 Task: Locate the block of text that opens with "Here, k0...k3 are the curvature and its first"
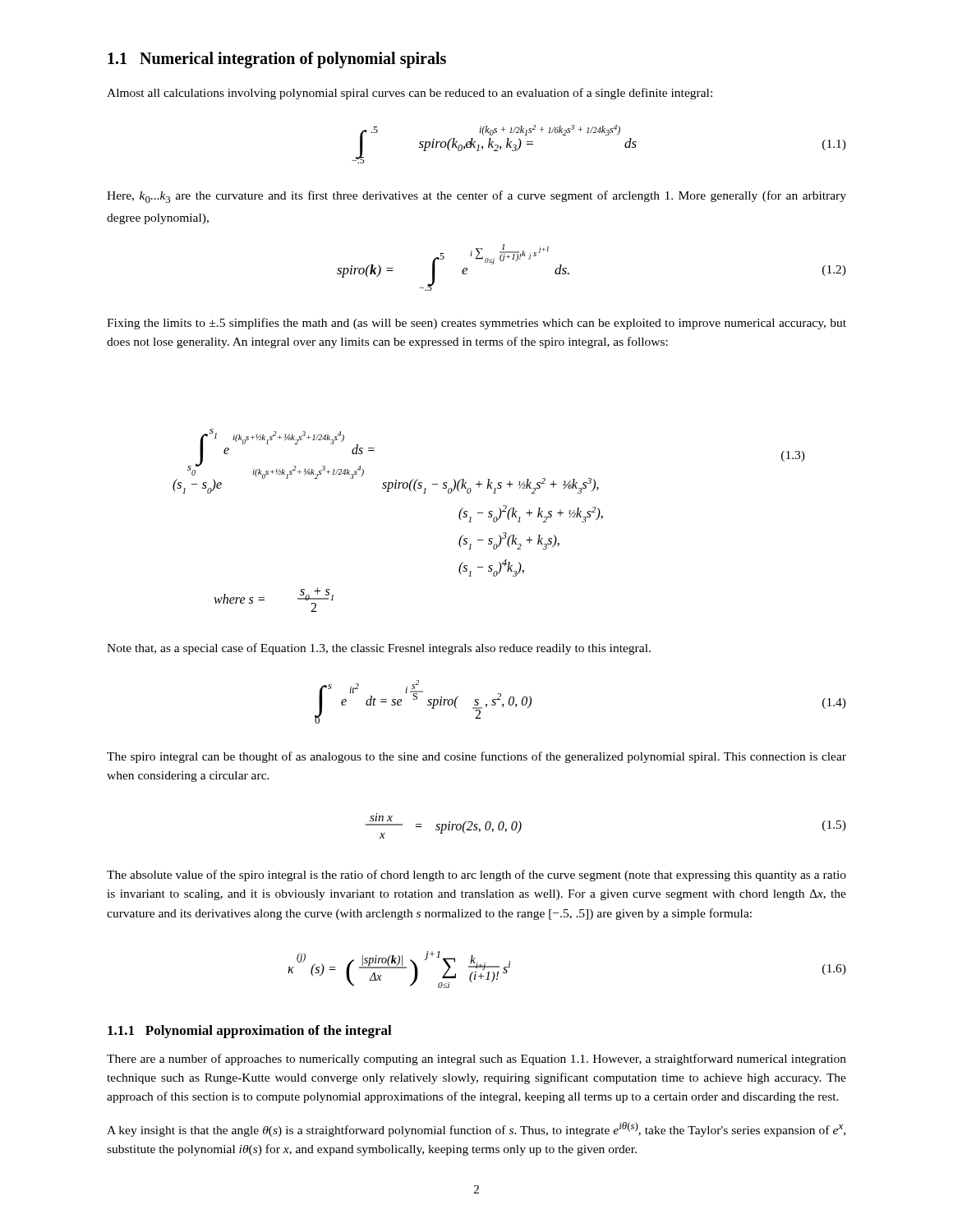(476, 206)
